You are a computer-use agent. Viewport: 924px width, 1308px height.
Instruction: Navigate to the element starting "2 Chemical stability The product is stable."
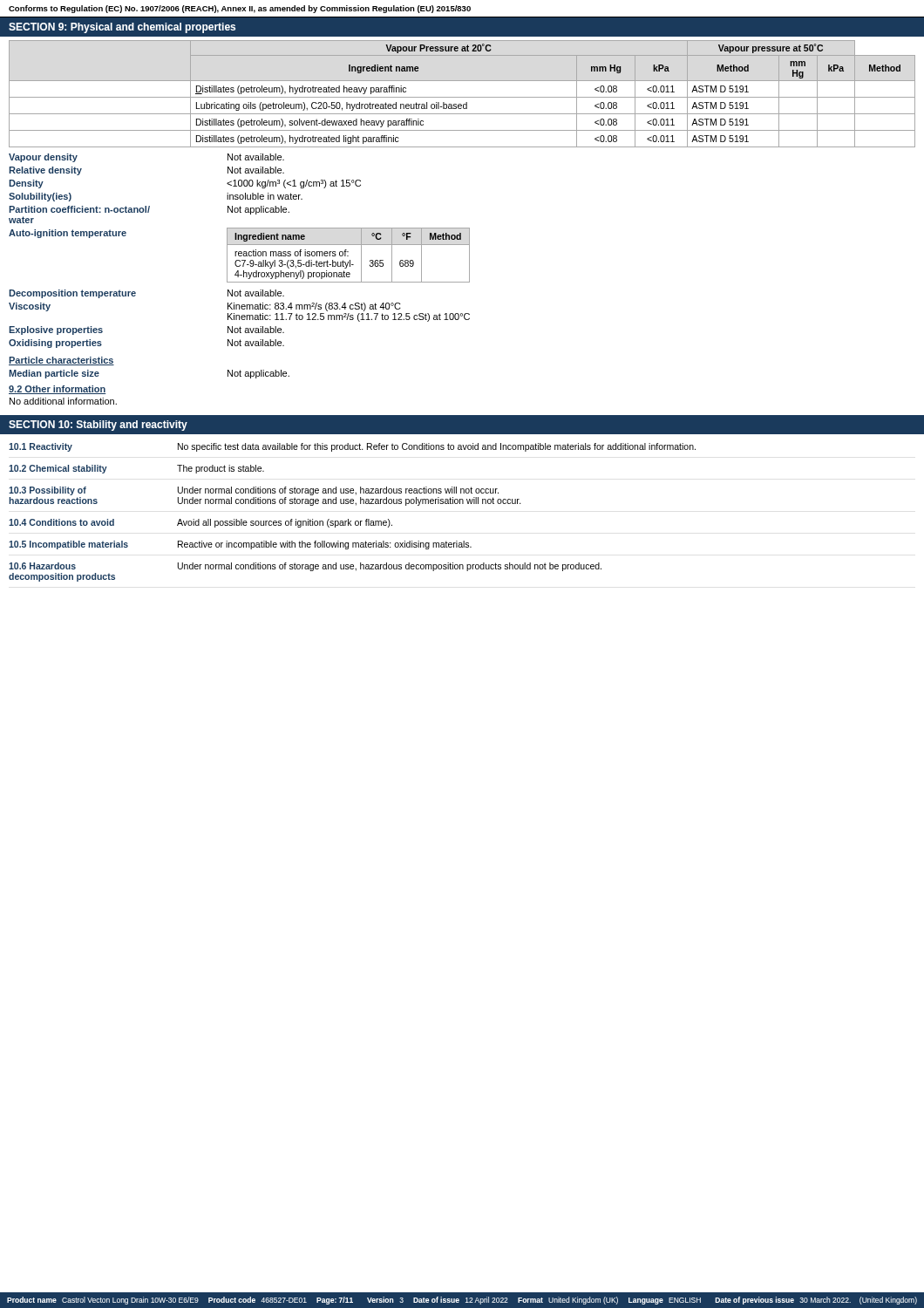coord(55,469)
